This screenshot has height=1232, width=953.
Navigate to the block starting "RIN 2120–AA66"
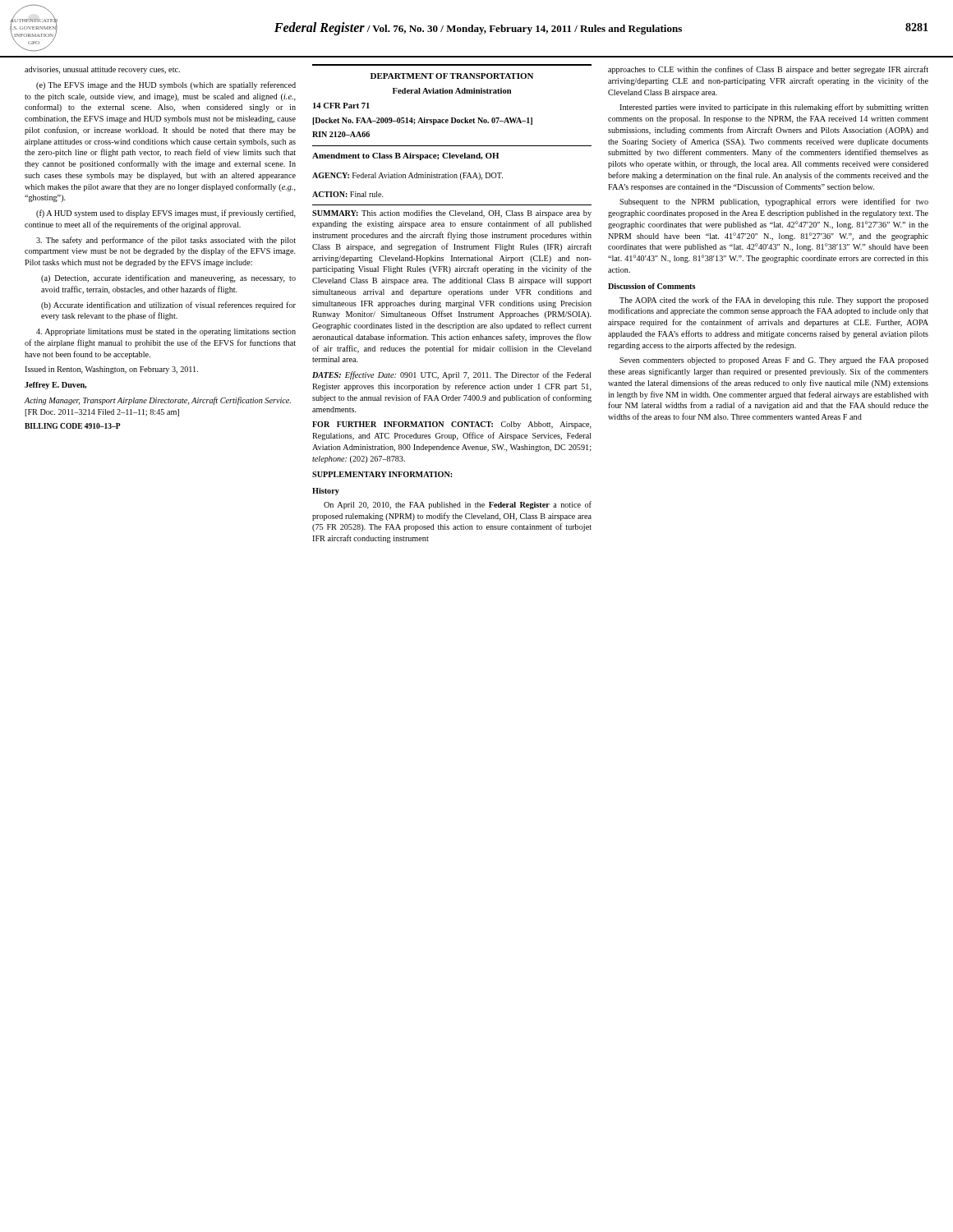[452, 135]
